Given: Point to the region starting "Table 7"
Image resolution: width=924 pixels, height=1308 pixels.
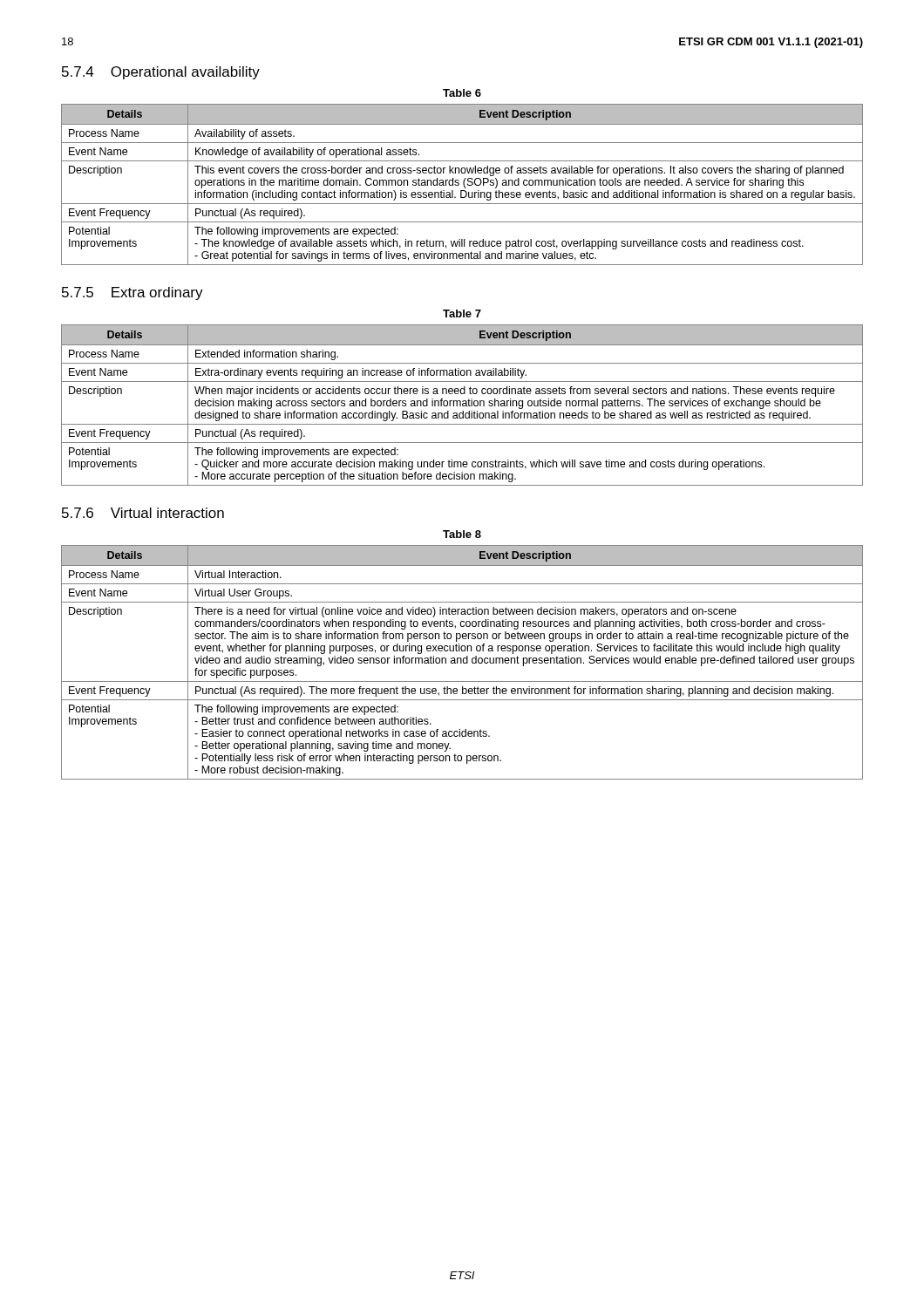Looking at the screenshot, I should tap(462, 314).
